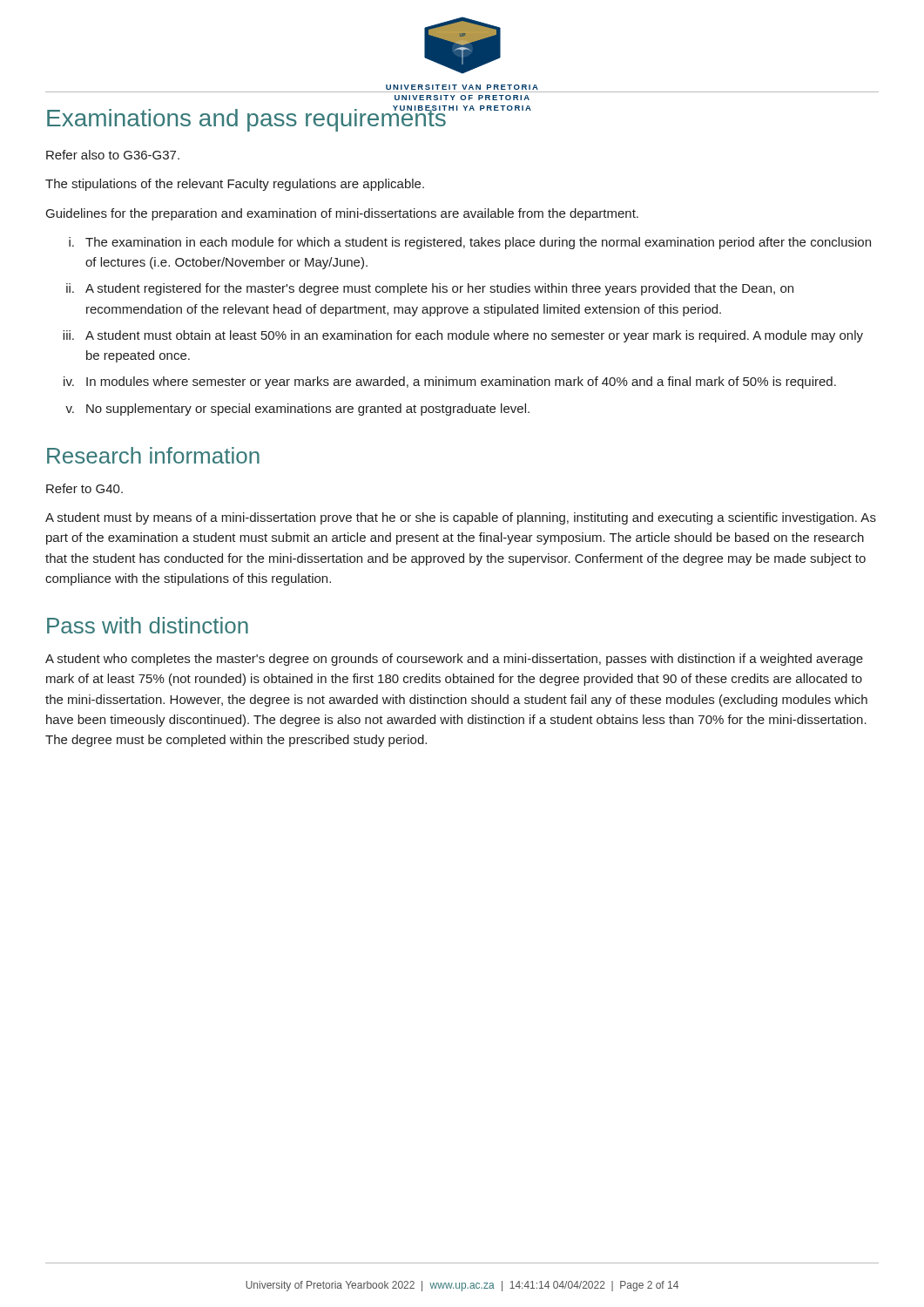Image resolution: width=924 pixels, height=1307 pixels.
Task: Point to the element starting "A student who"
Action: point(457,699)
